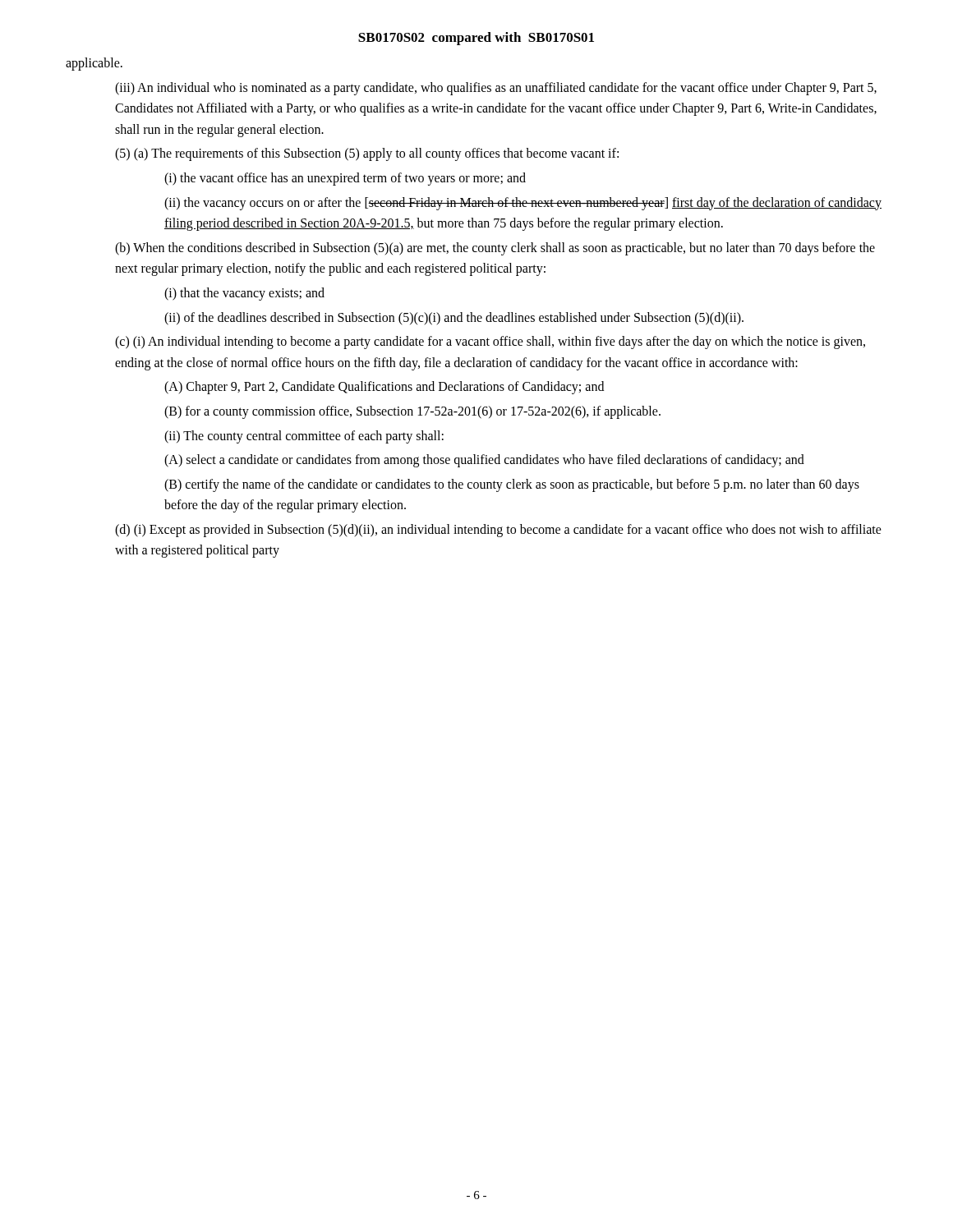The image size is (953, 1232).
Task: Click on the text block starting "(b) When the conditions described"
Action: tap(501, 258)
